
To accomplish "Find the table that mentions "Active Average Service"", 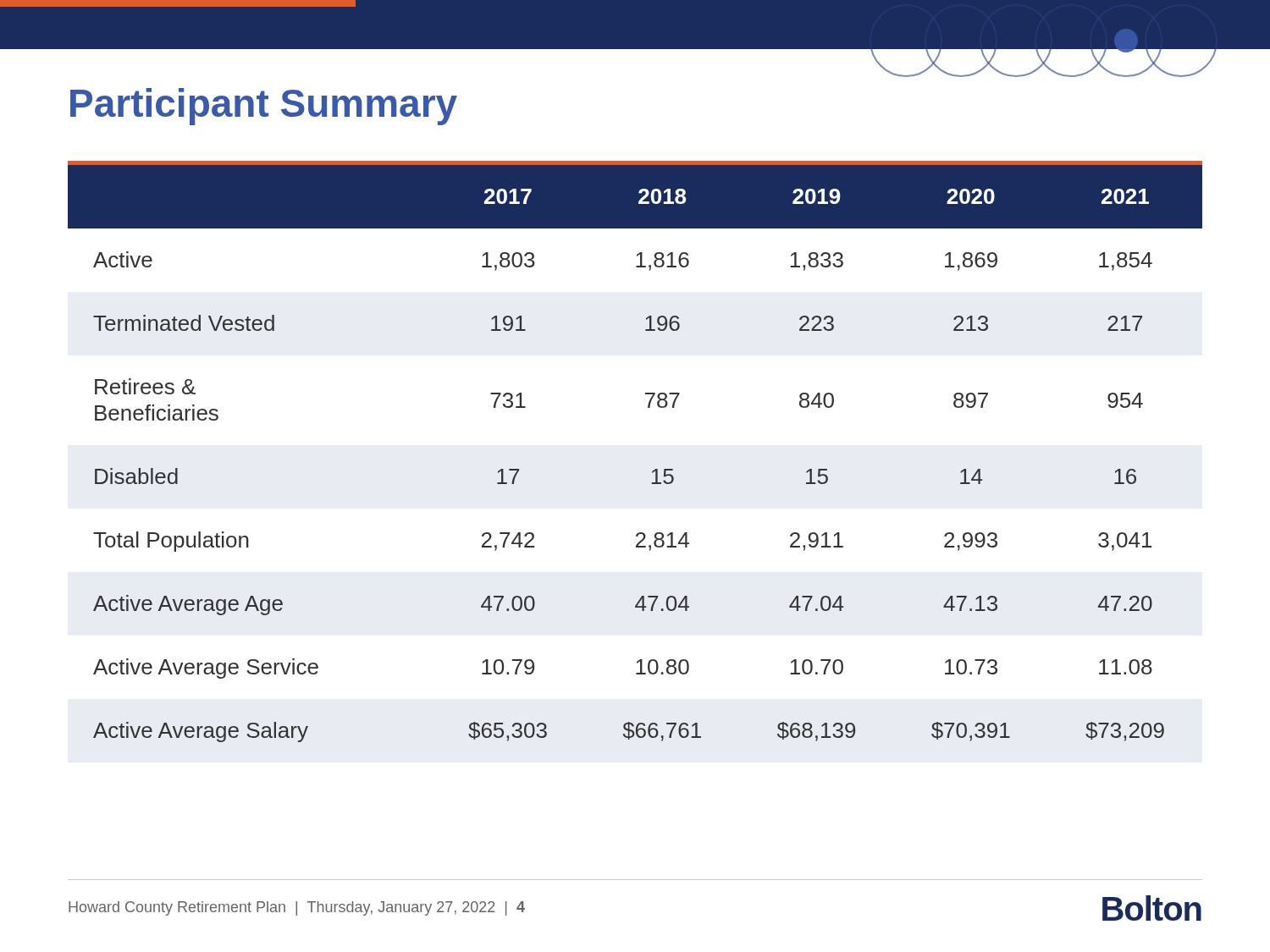I will point(635,462).
